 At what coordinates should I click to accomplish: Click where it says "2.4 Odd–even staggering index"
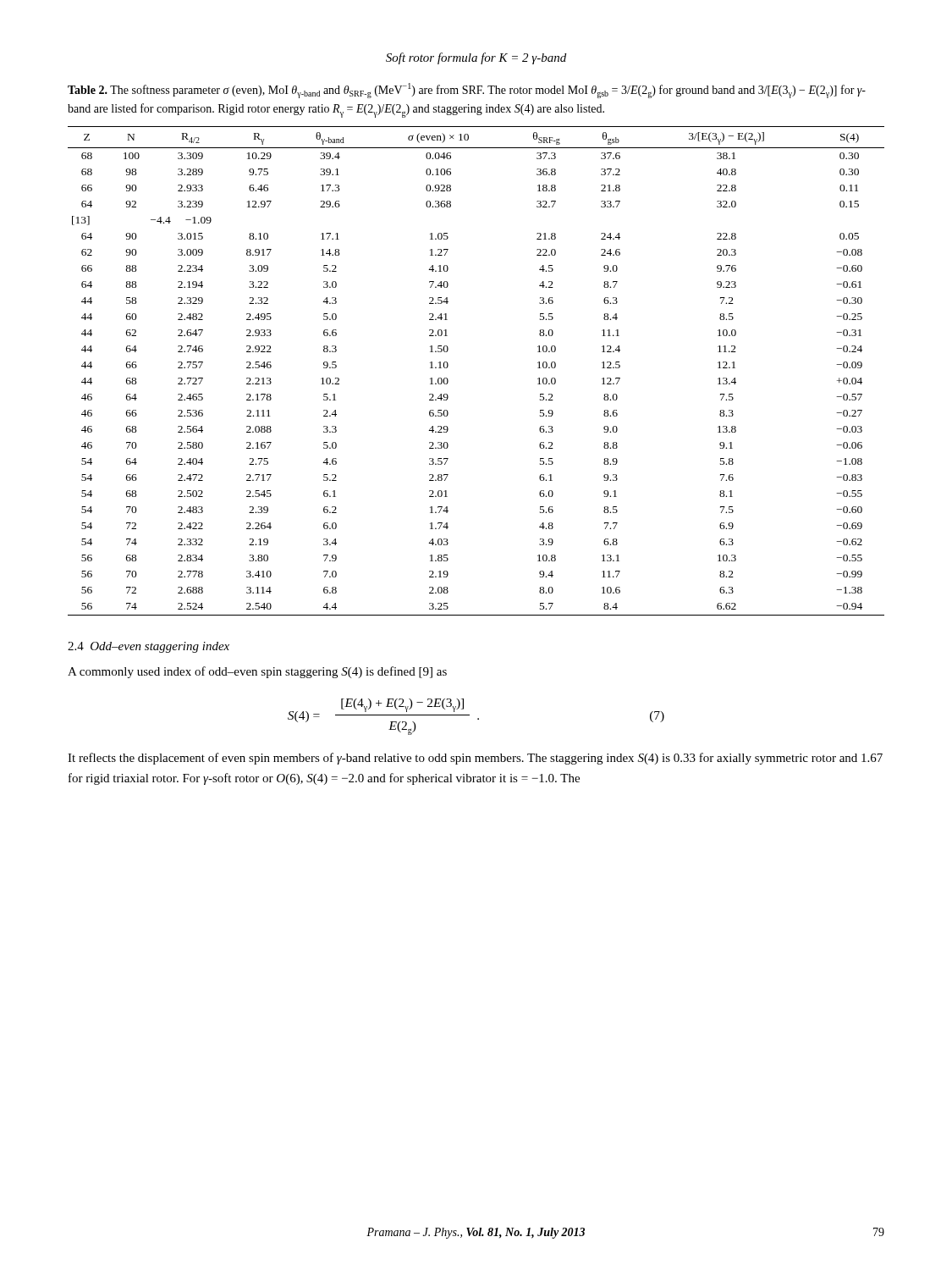pos(149,646)
